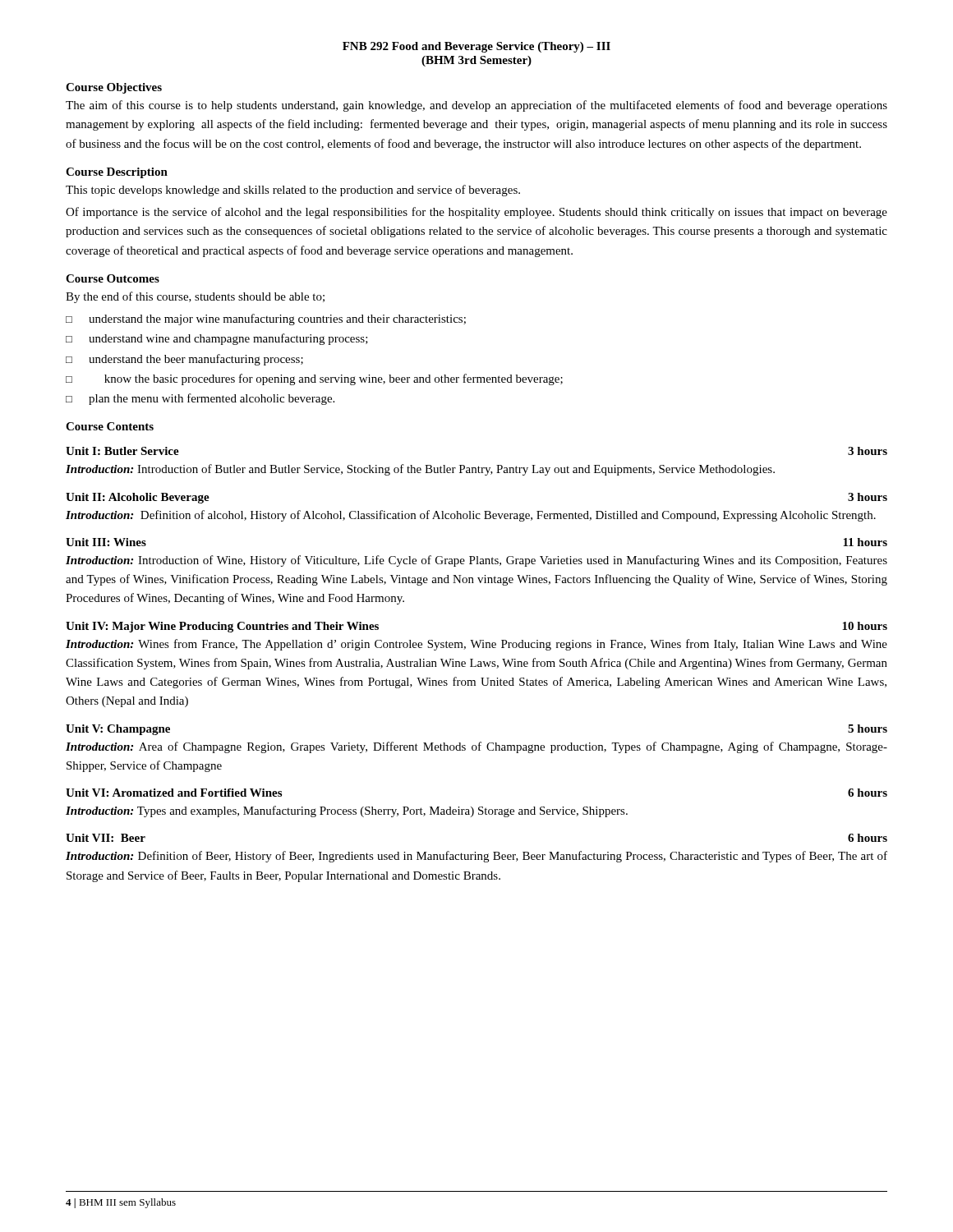Where does it say "Course Contents"?
Image resolution: width=953 pixels, height=1232 pixels.
tap(110, 426)
